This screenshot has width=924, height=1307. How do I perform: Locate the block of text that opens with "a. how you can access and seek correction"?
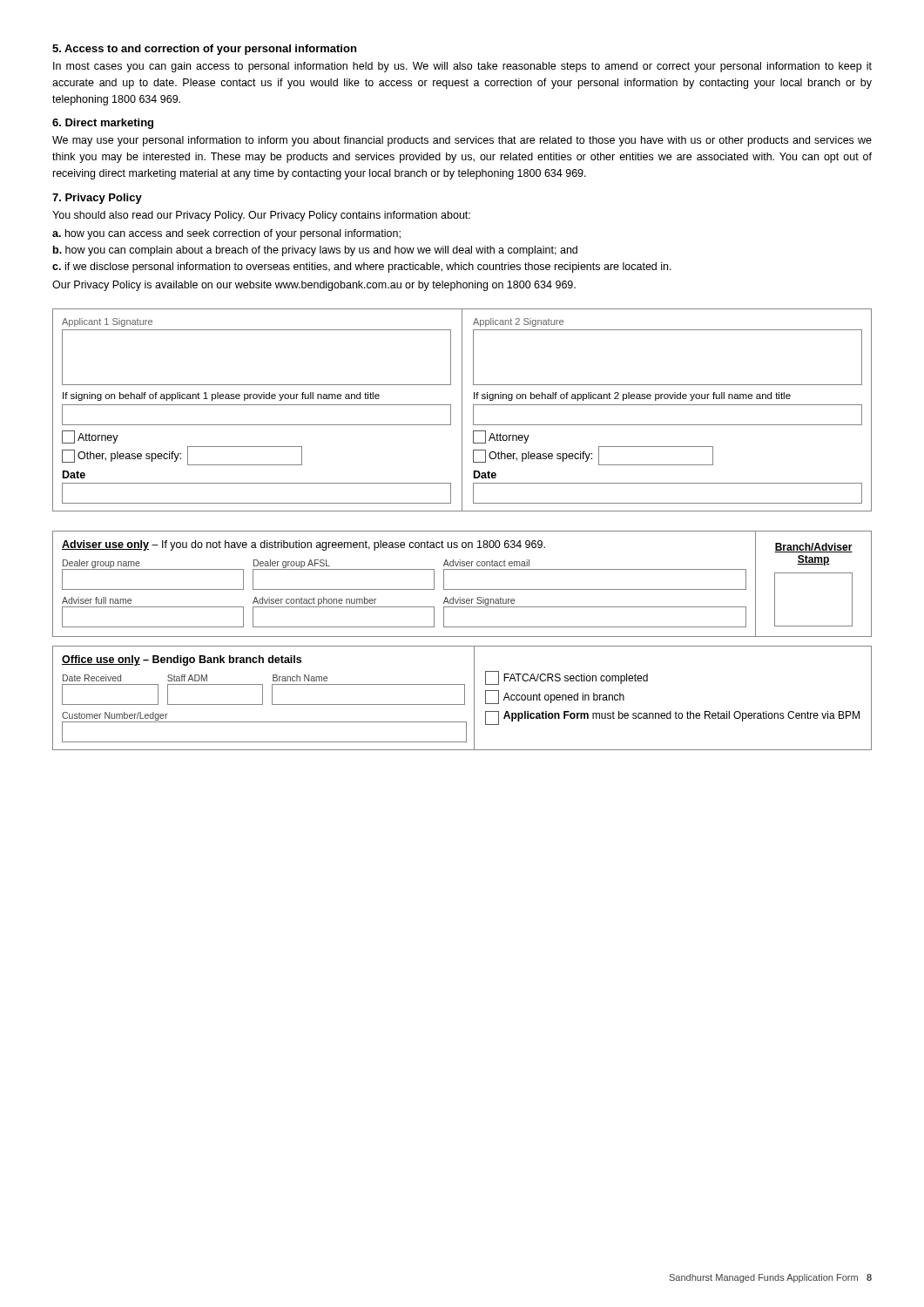(227, 234)
